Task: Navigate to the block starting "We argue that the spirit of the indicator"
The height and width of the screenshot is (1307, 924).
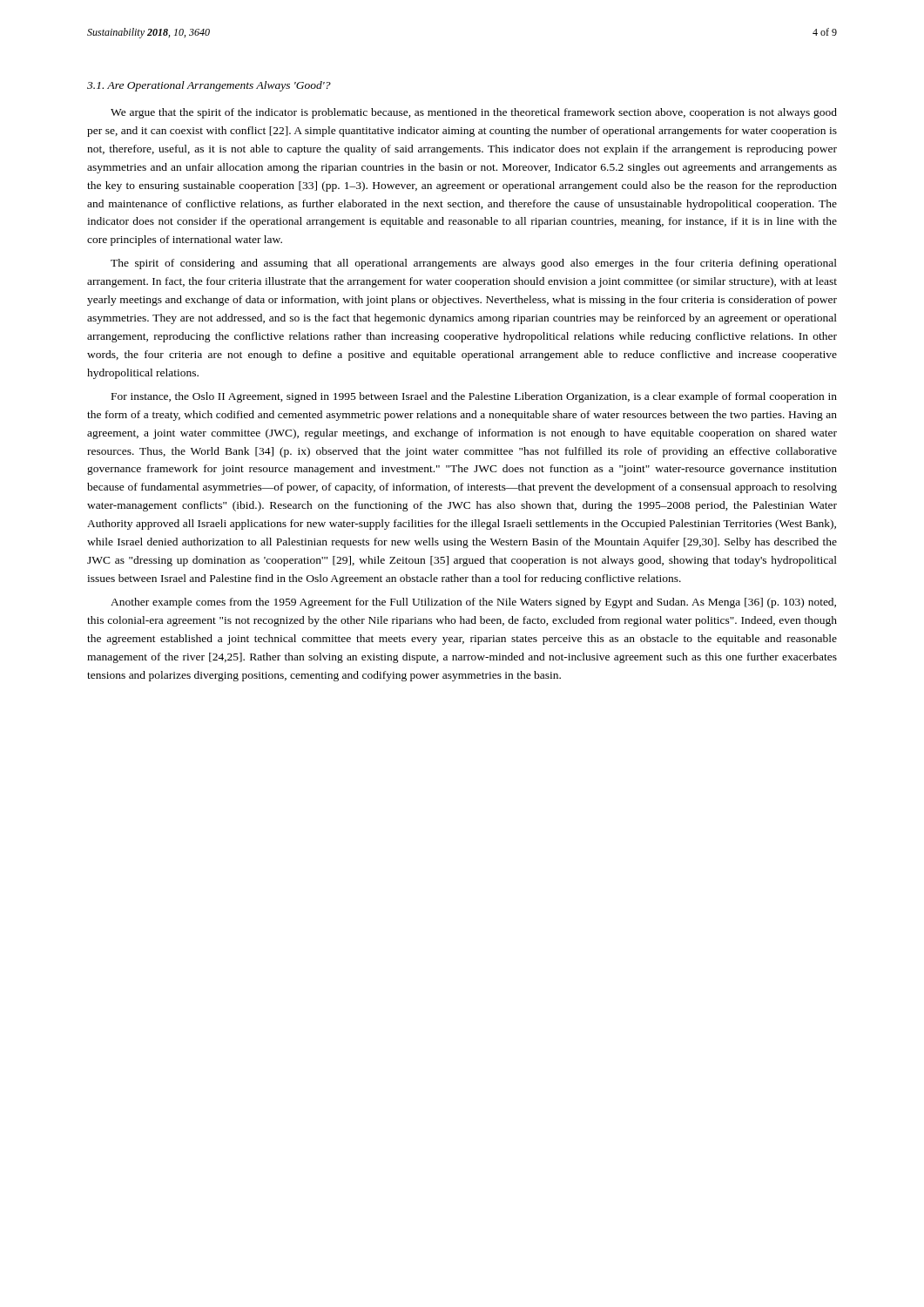Action: (x=462, y=177)
